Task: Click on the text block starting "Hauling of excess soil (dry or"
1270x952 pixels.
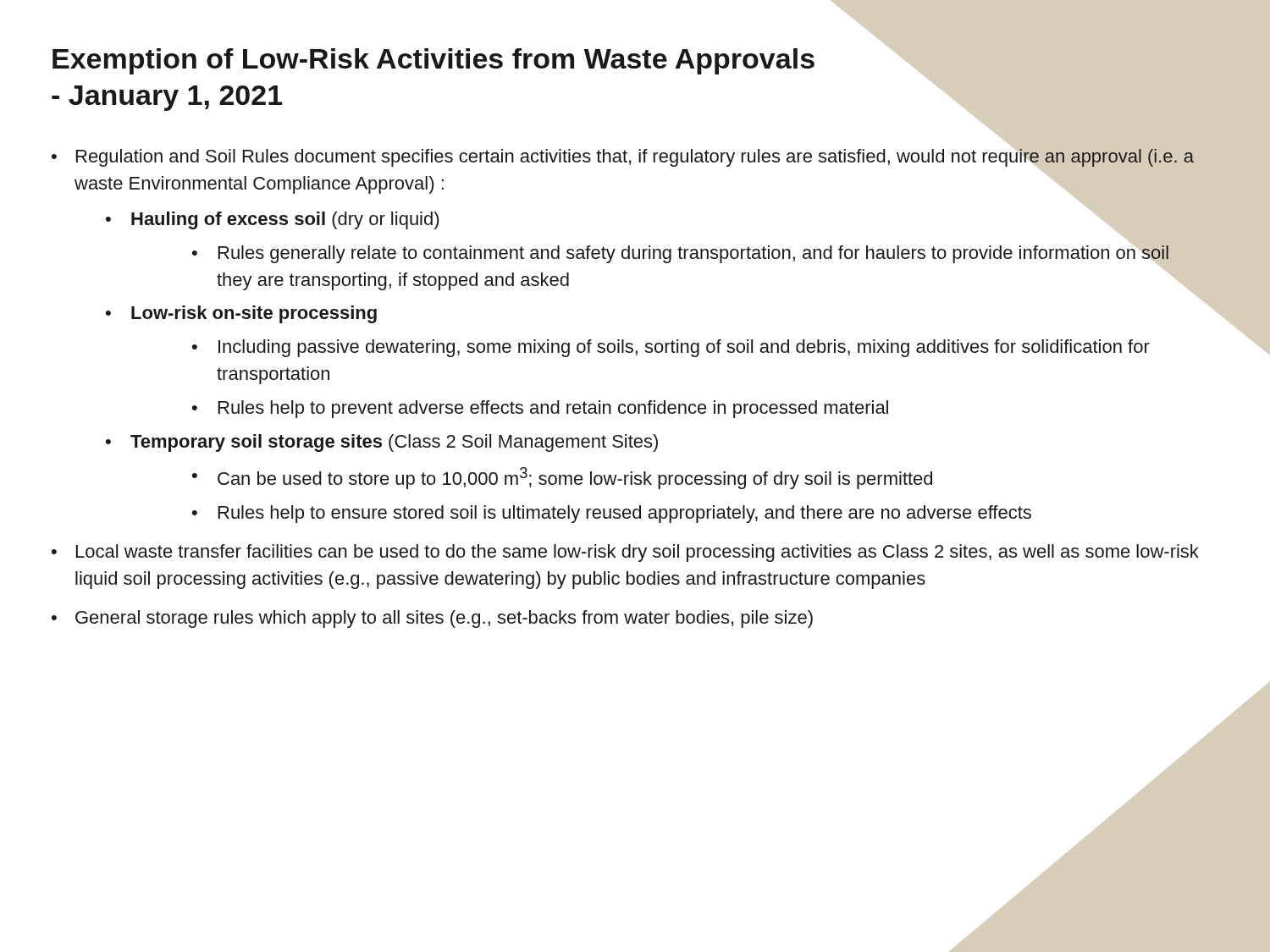Action: (666, 251)
